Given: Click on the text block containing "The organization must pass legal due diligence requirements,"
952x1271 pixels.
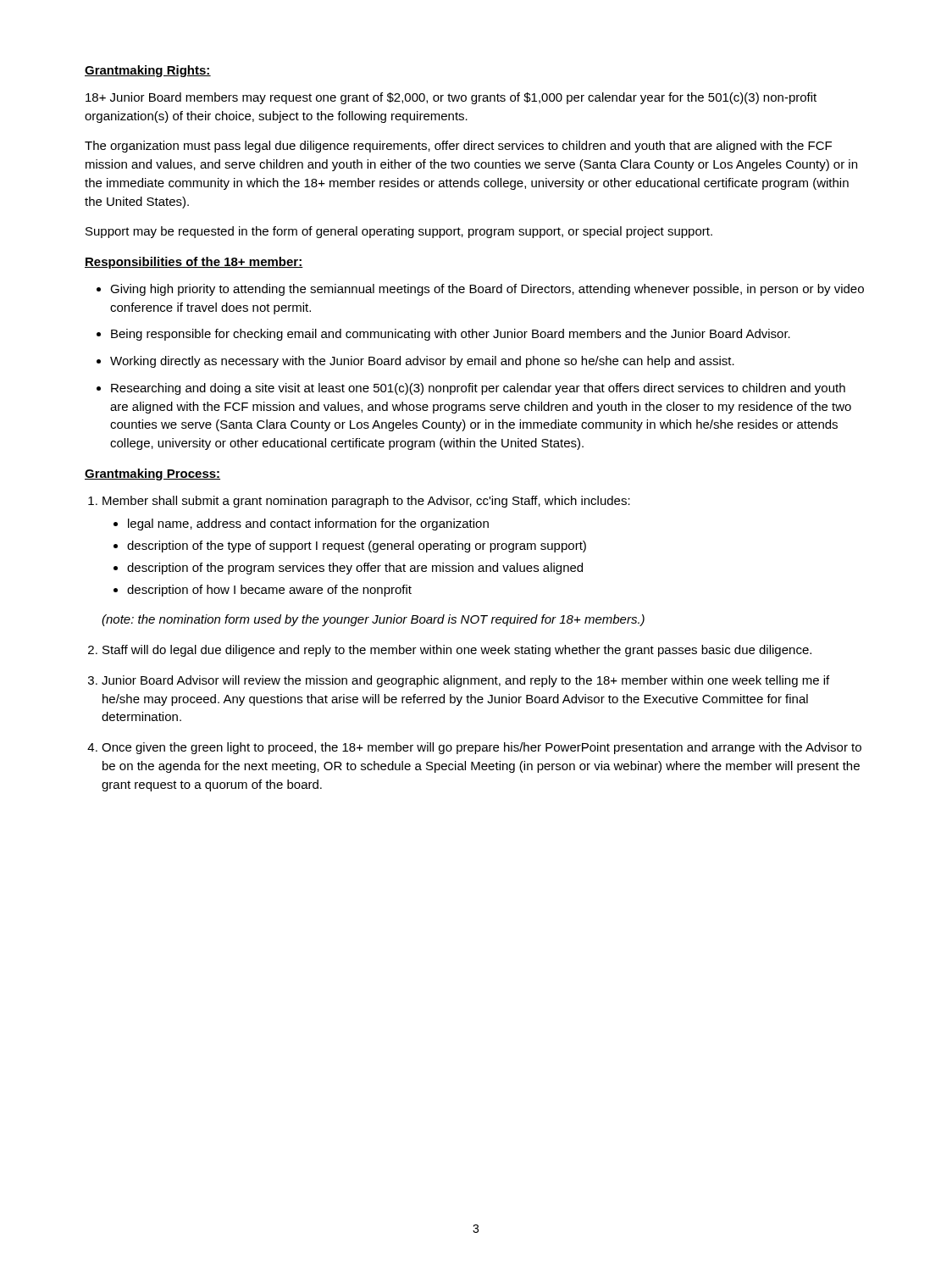Looking at the screenshot, I should 471,173.
